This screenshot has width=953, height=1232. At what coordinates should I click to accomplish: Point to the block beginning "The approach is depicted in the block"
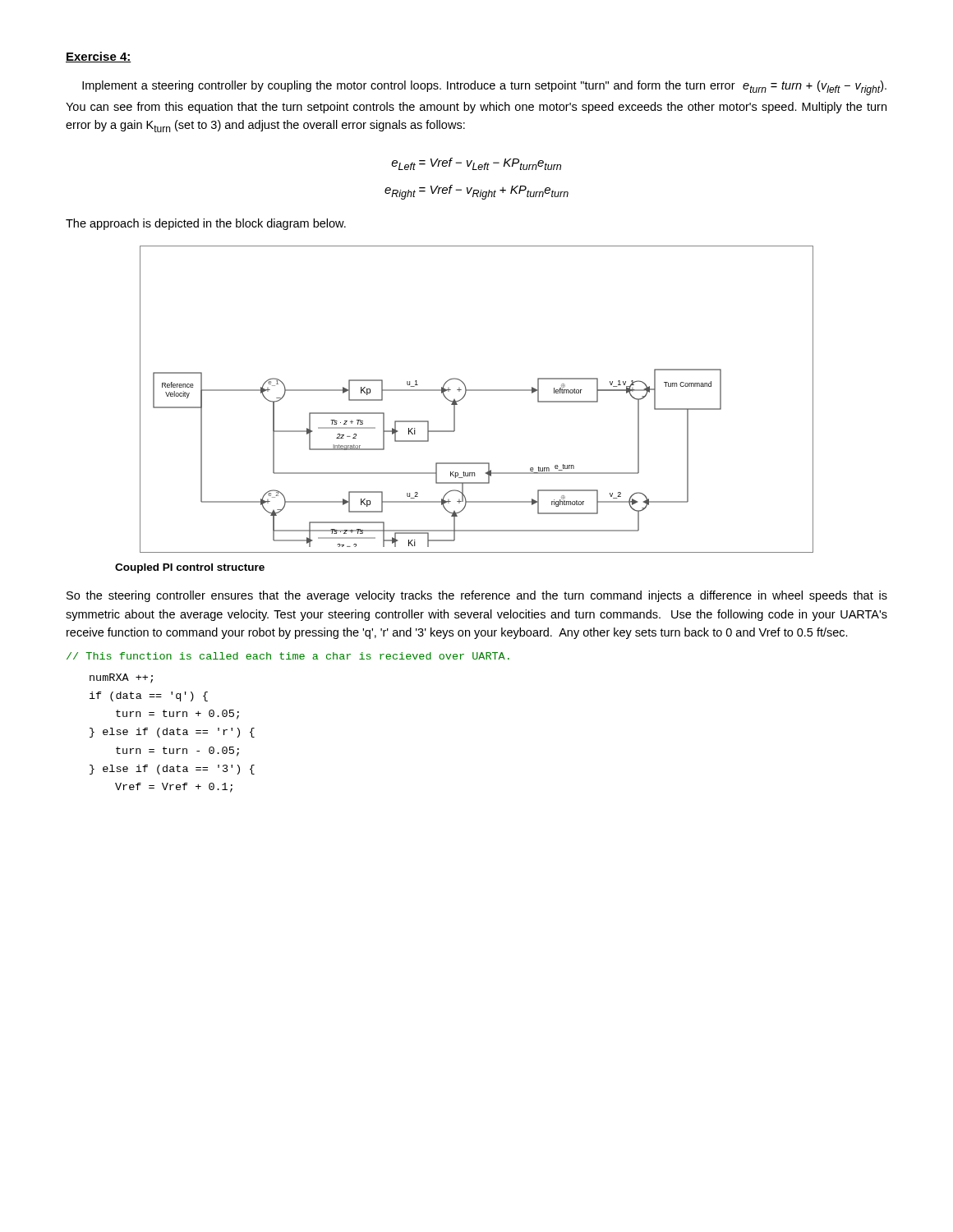(x=206, y=223)
